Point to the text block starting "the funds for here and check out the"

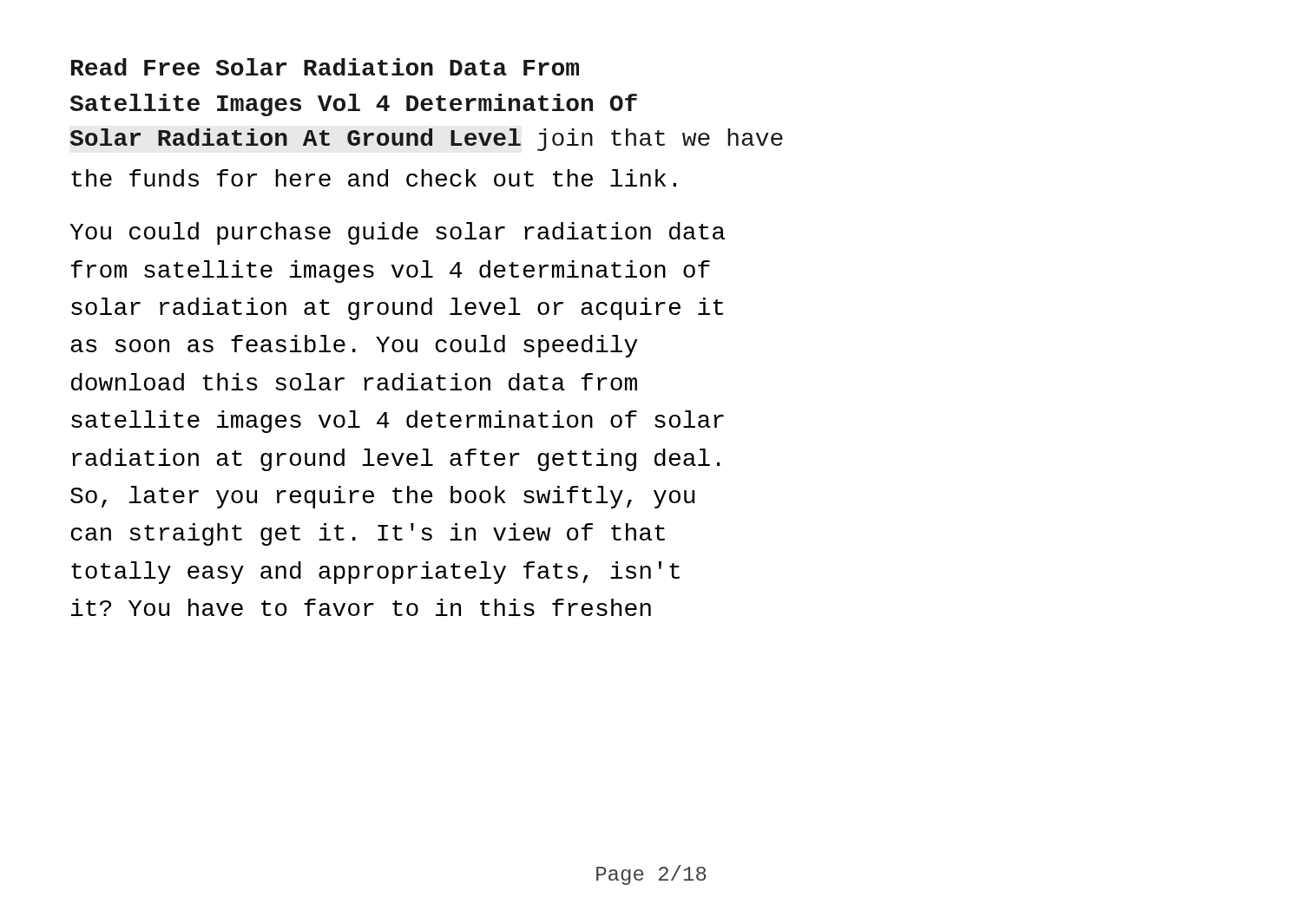click(x=376, y=180)
